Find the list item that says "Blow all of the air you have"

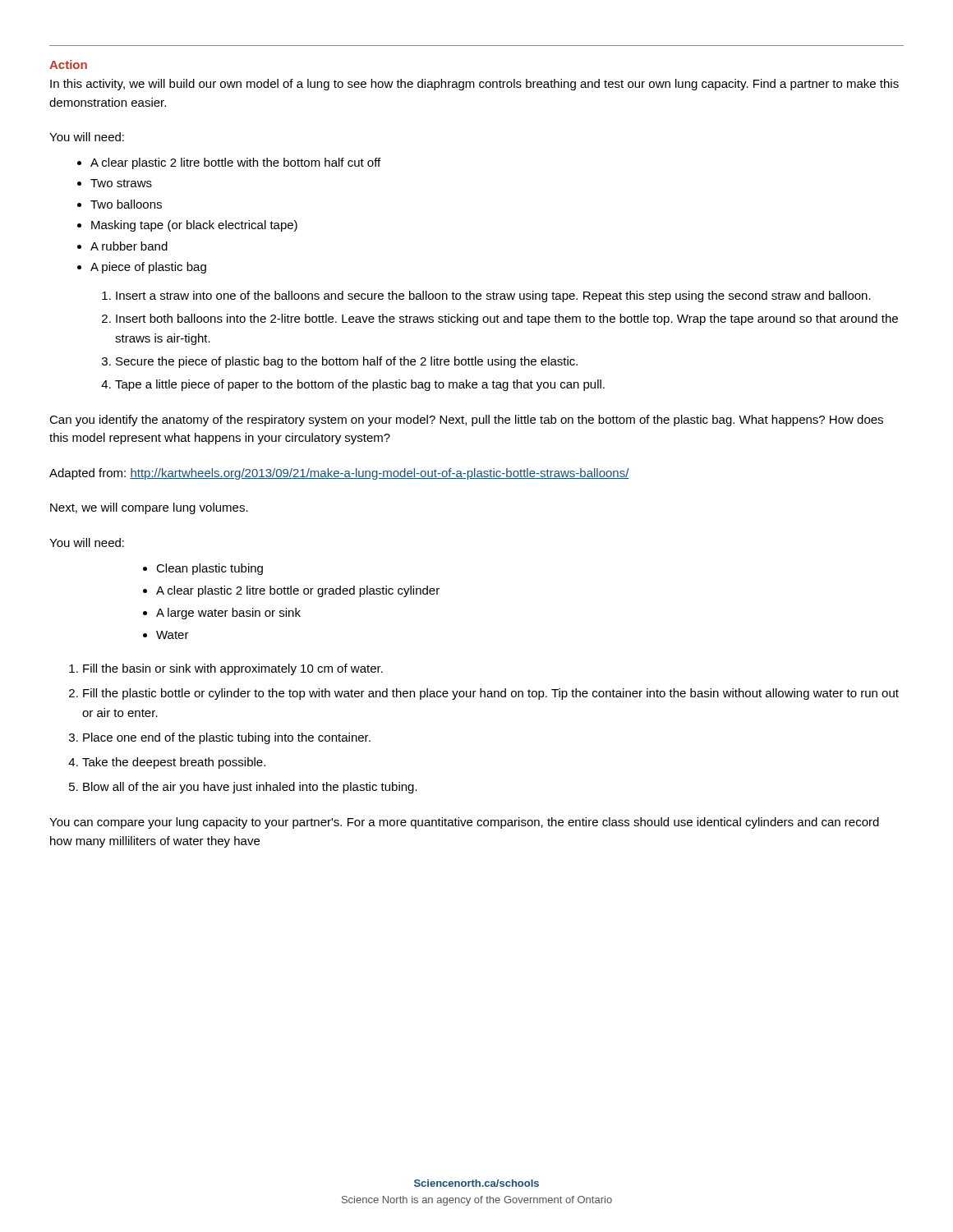pos(250,786)
